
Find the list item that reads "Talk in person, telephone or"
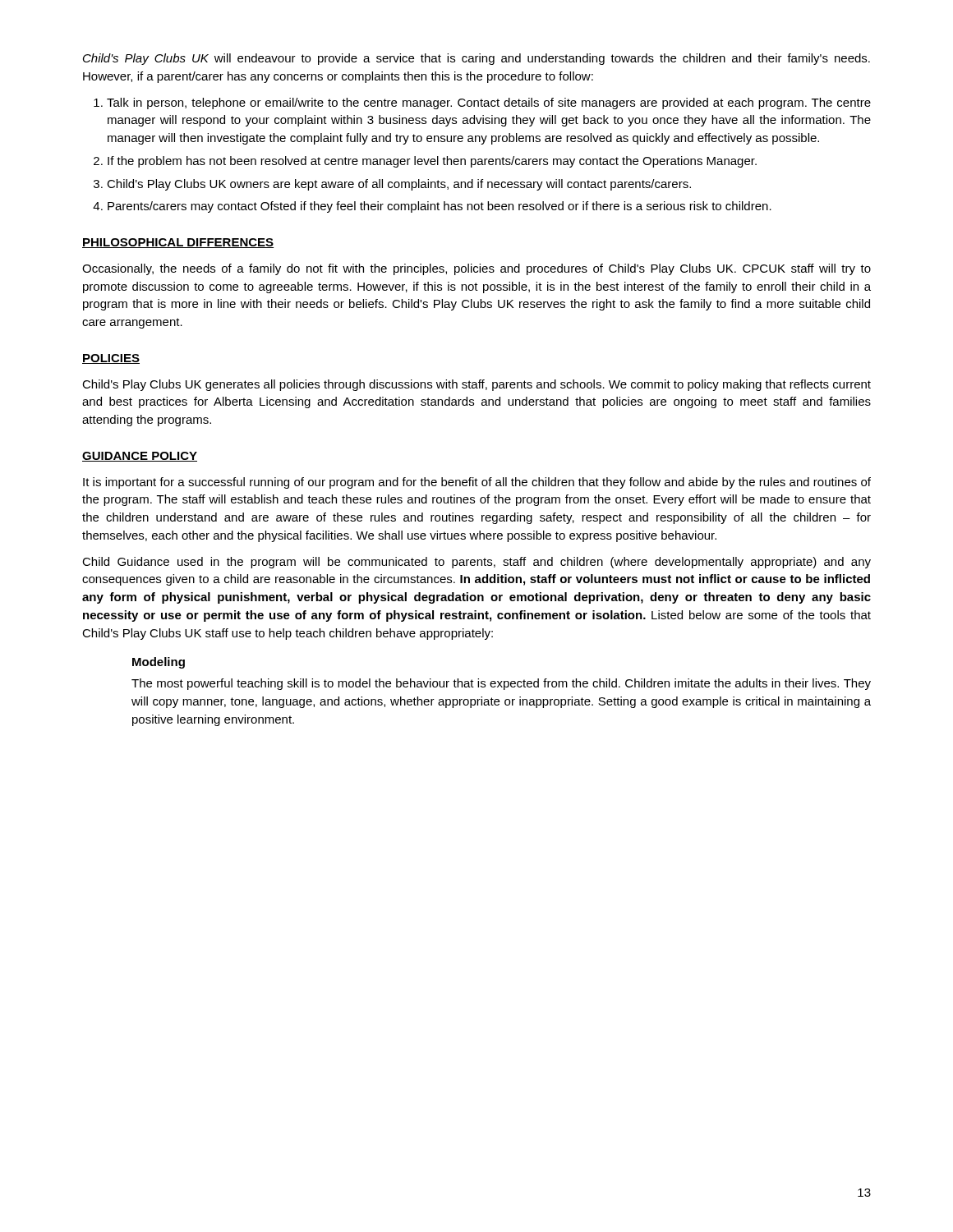pyautogui.click(x=489, y=120)
